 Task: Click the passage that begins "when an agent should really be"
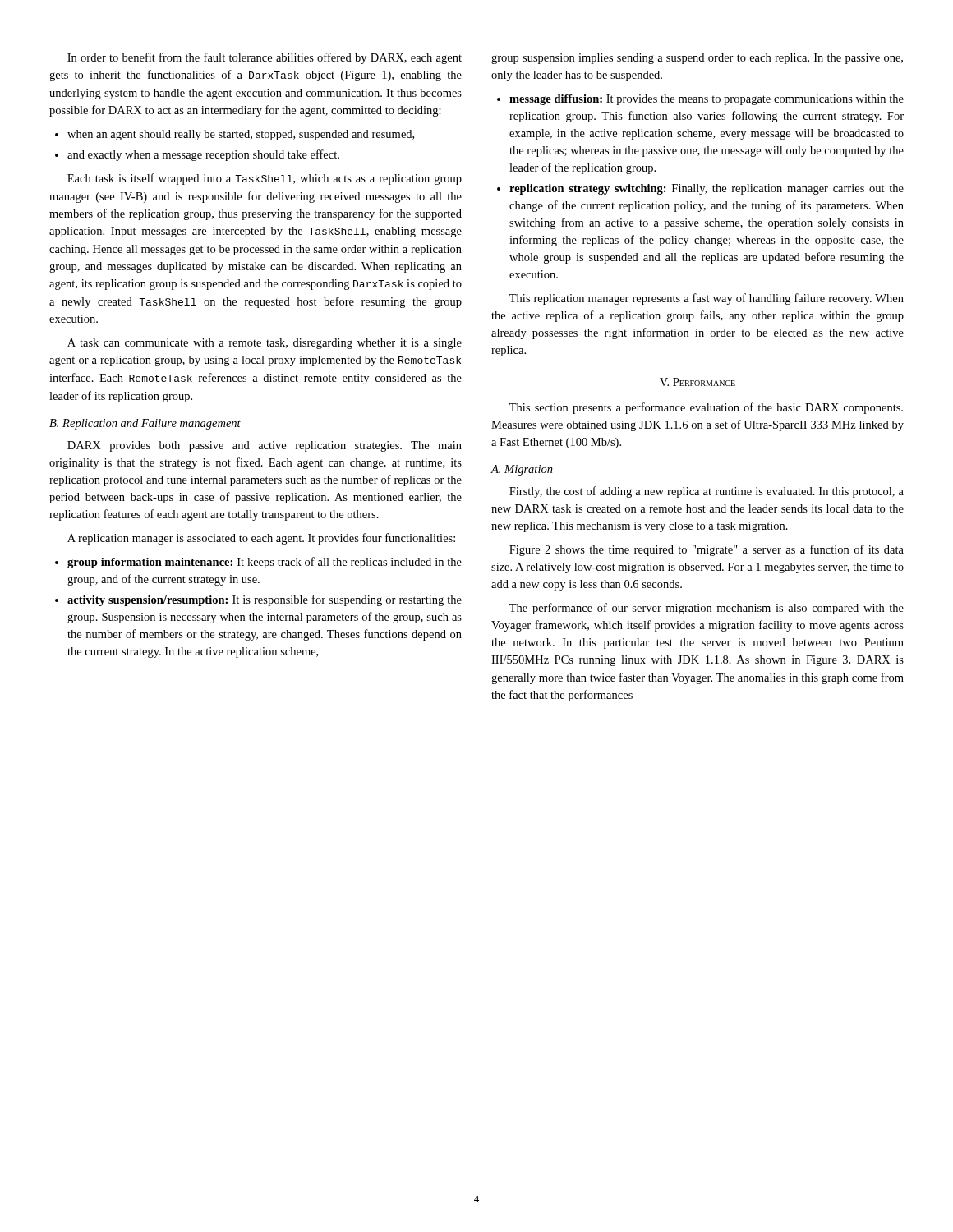[x=241, y=134]
